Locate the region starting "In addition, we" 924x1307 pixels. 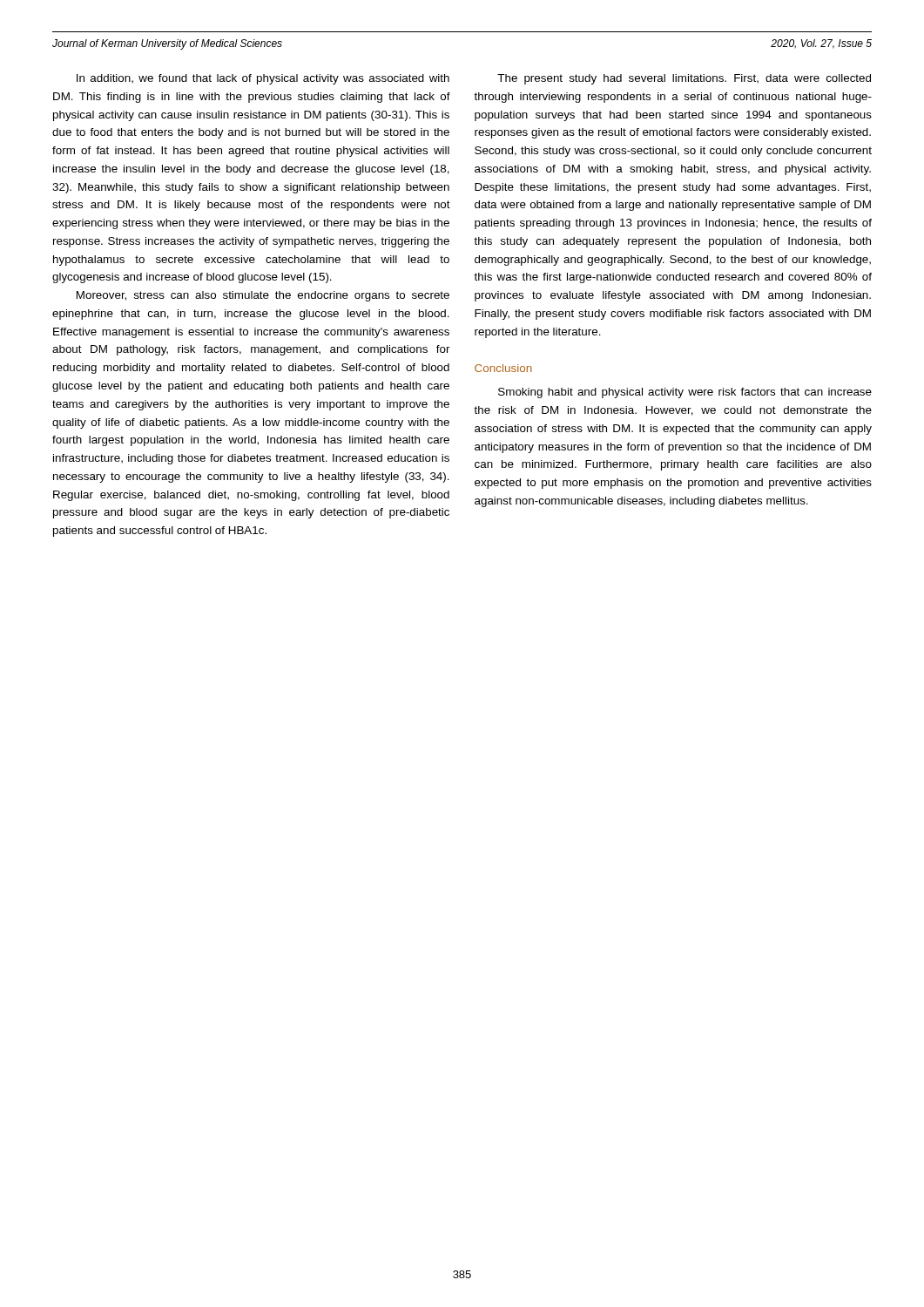(x=251, y=178)
